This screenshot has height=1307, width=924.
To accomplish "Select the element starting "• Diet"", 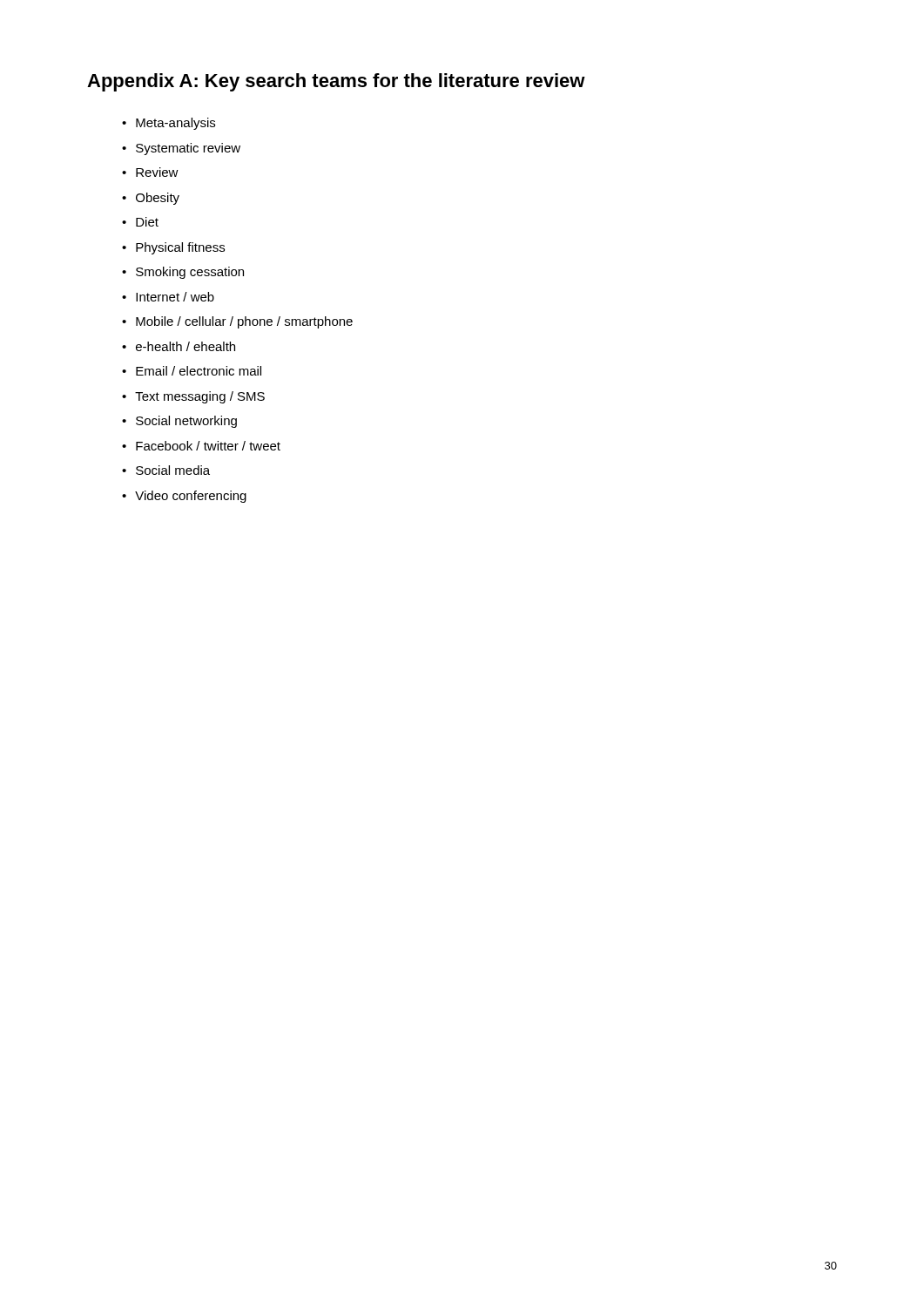I will [140, 222].
